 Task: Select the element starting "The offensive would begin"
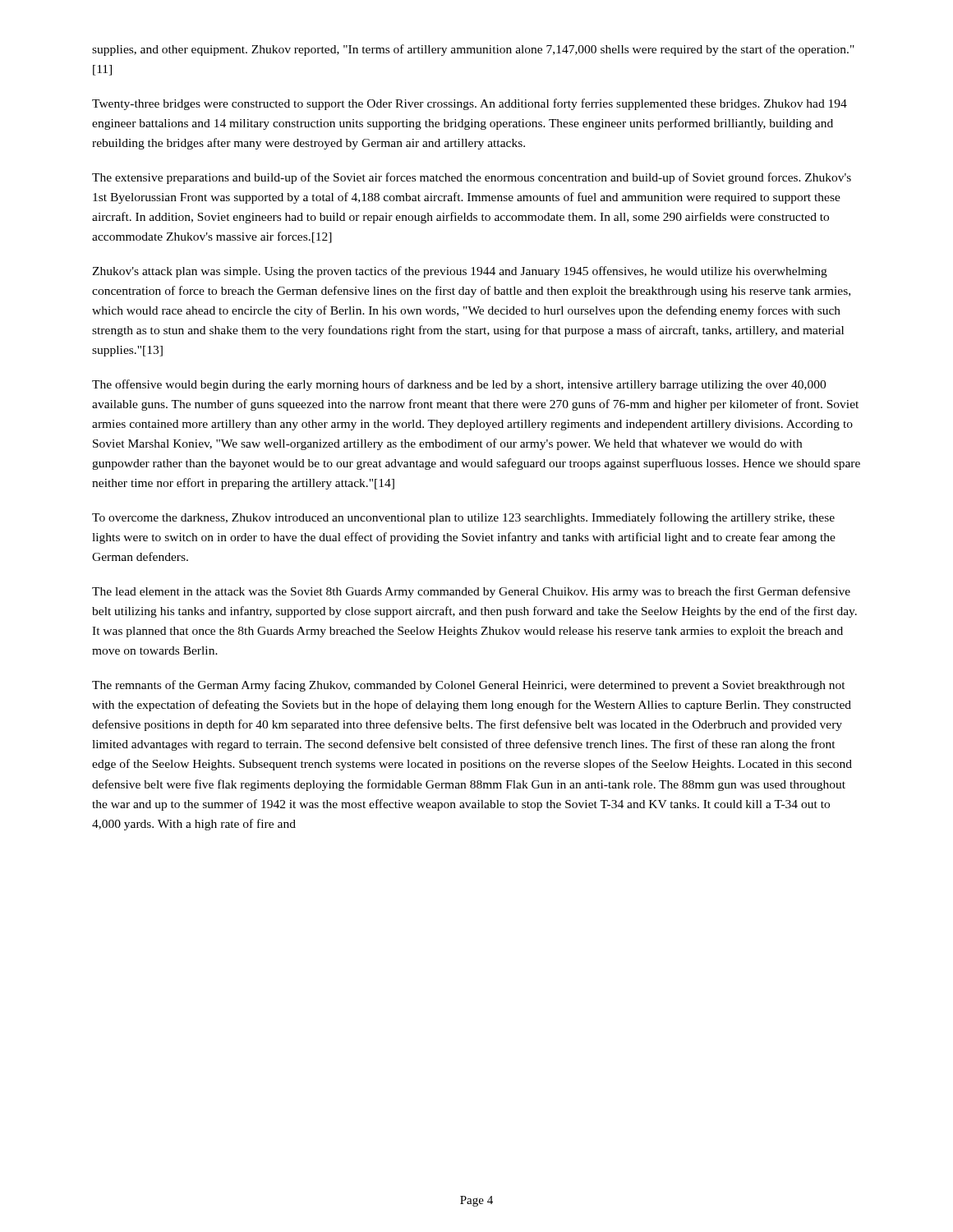(476, 433)
